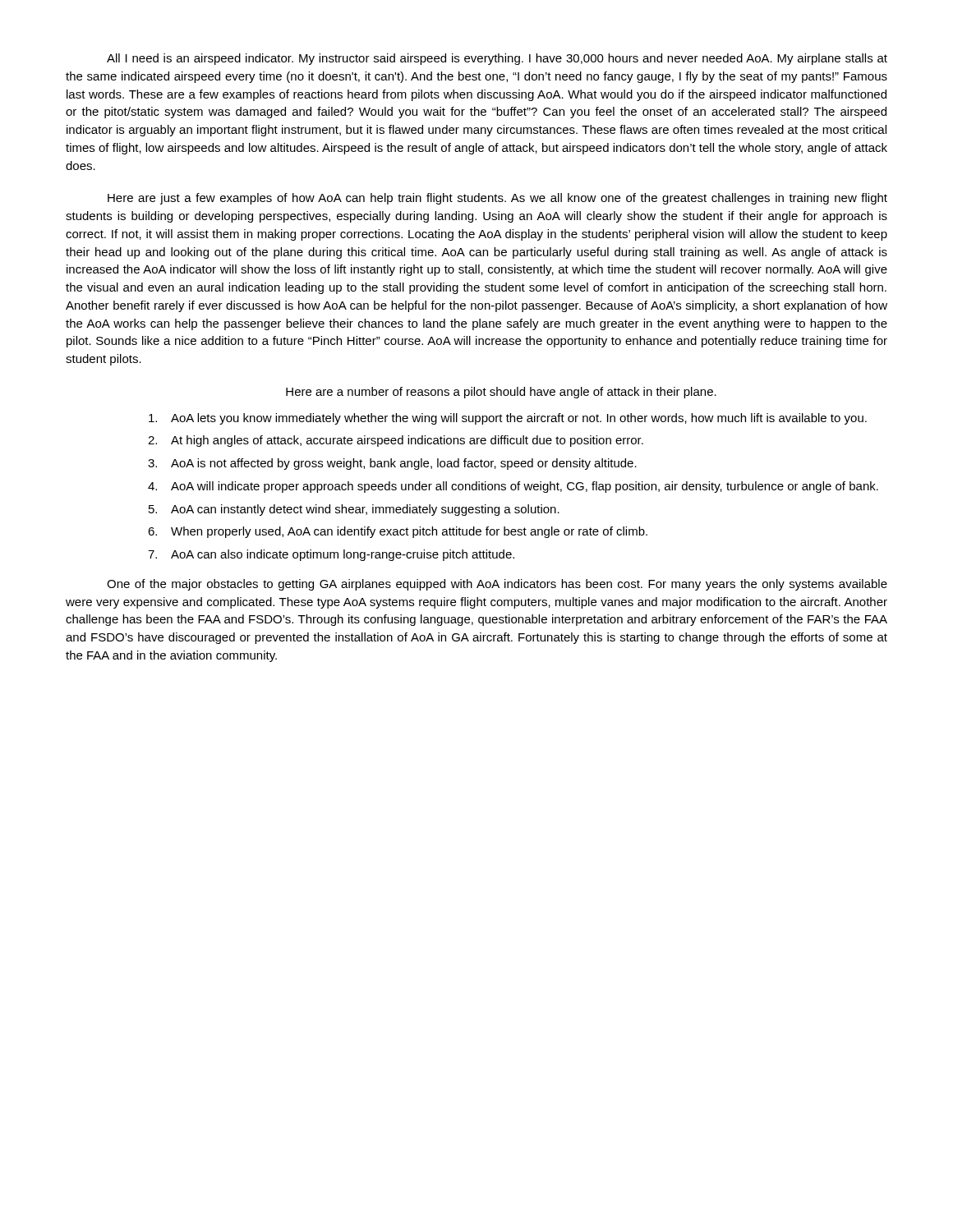Navigate to the region starting "5. AoA can instantly detect wind shear, immediately"
This screenshot has width=953, height=1232.
[518, 509]
